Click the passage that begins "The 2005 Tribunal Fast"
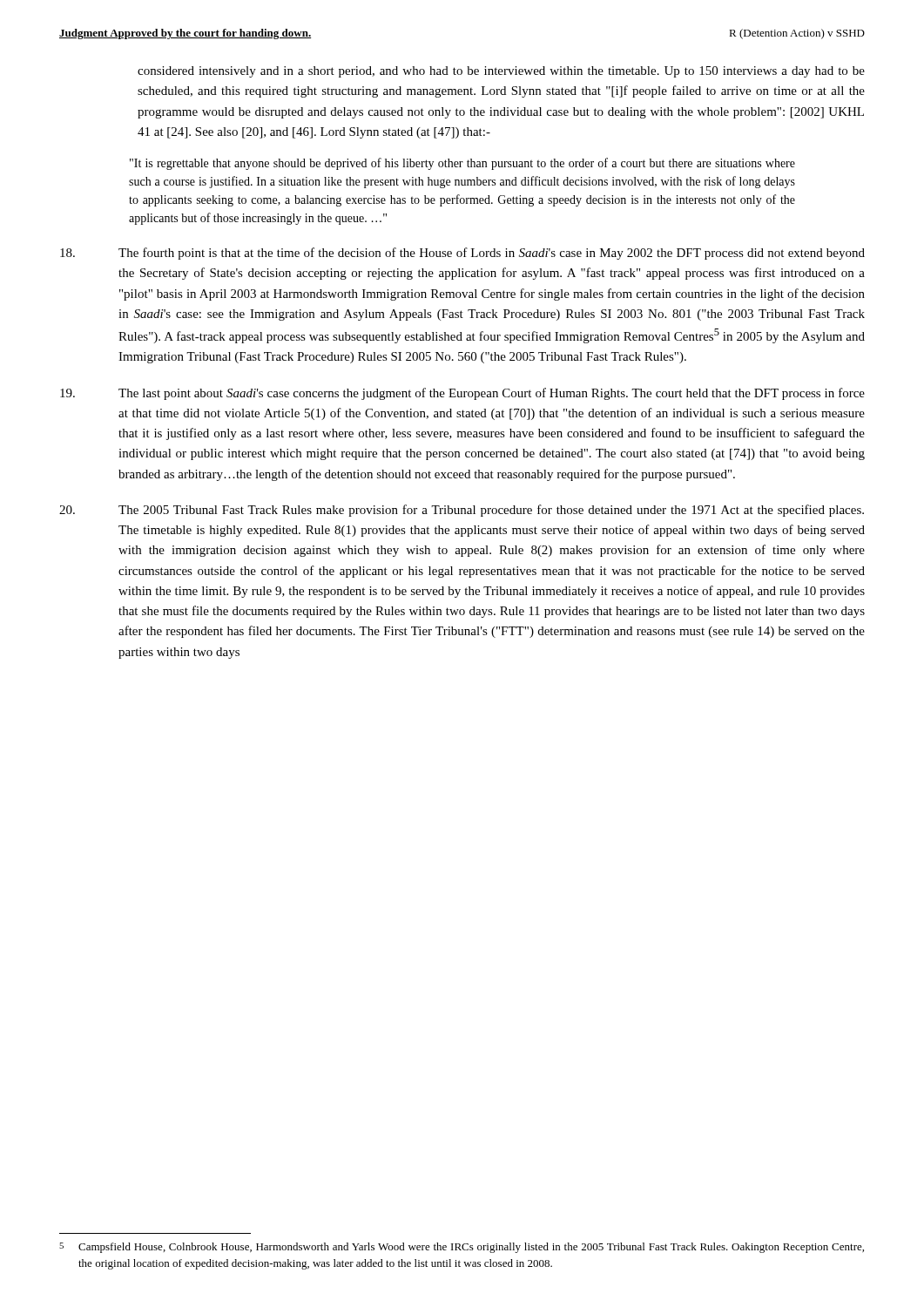The image size is (924, 1307). (x=462, y=581)
